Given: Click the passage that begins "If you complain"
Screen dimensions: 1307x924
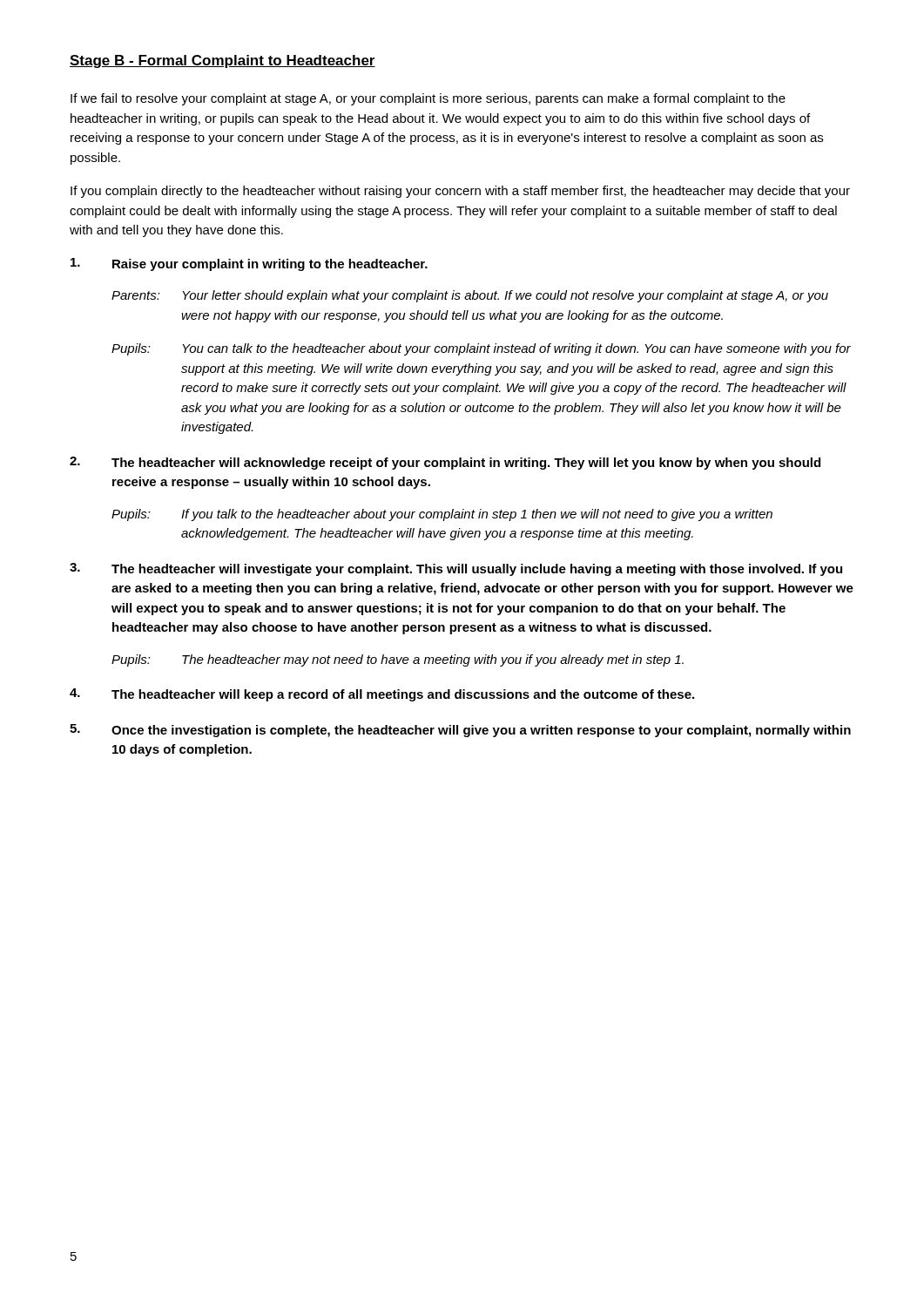Looking at the screenshot, I should [460, 210].
